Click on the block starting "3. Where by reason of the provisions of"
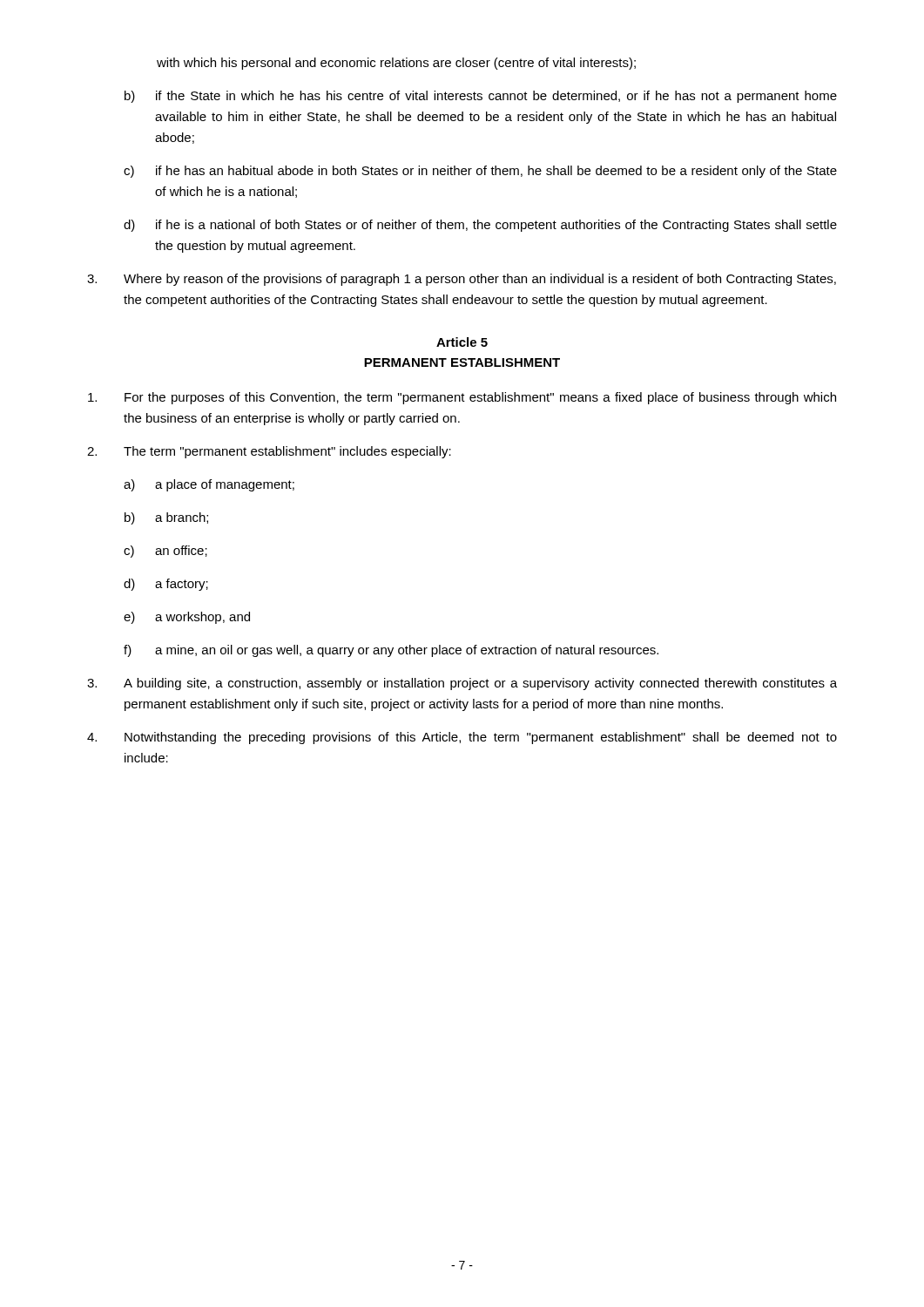This screenshot has height=1307, width=924. 462,289
